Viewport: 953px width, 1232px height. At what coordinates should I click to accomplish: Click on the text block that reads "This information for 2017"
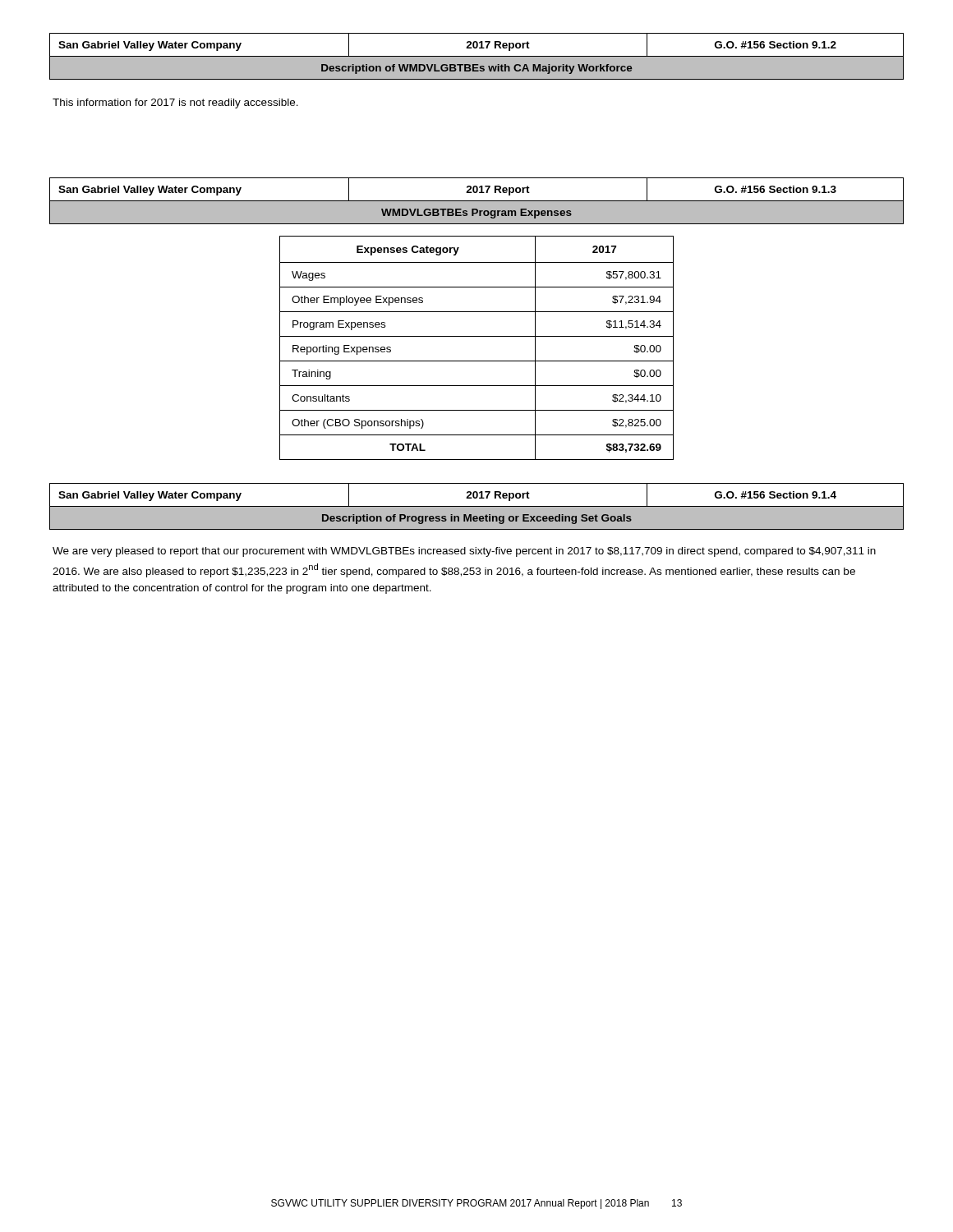click(x=175, y=103)
